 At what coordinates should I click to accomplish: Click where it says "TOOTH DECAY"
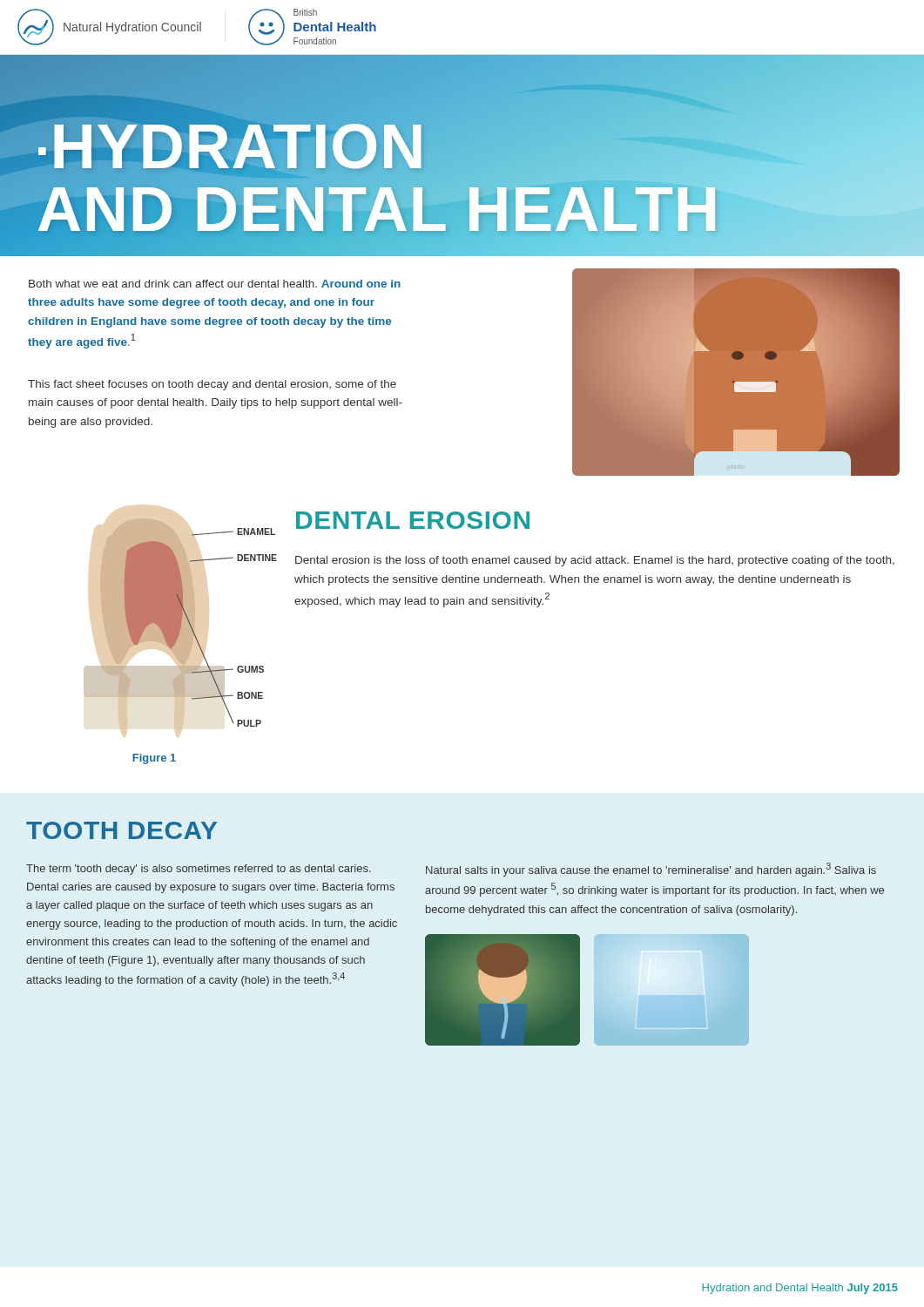(x=122, y=830)
